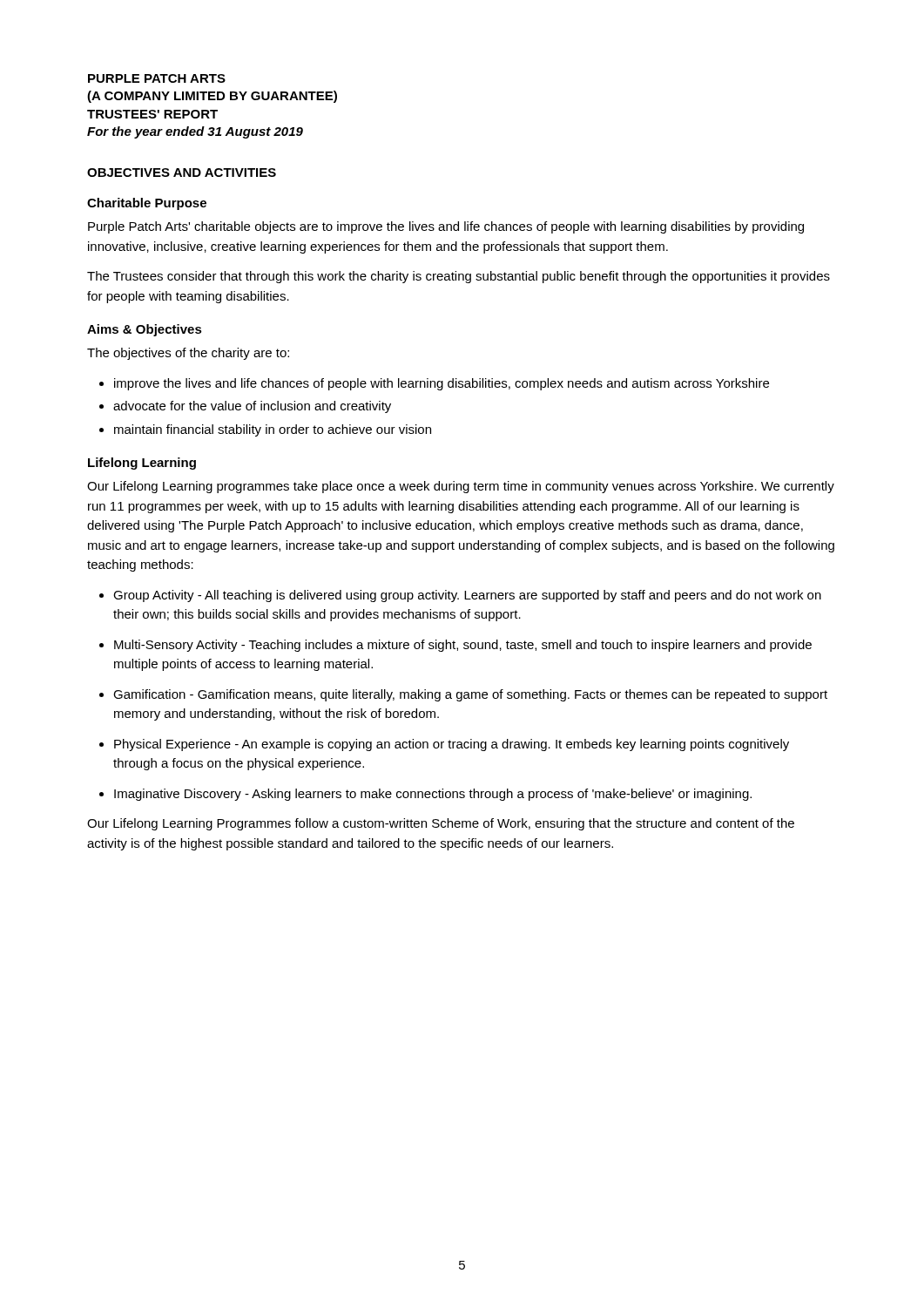Point to the text block starting "PURPLE PATCH ARTS (A COMPANY LIMITED BY"
The width and height of the screenshot is (924, 1307).
[x=157, y=78]
